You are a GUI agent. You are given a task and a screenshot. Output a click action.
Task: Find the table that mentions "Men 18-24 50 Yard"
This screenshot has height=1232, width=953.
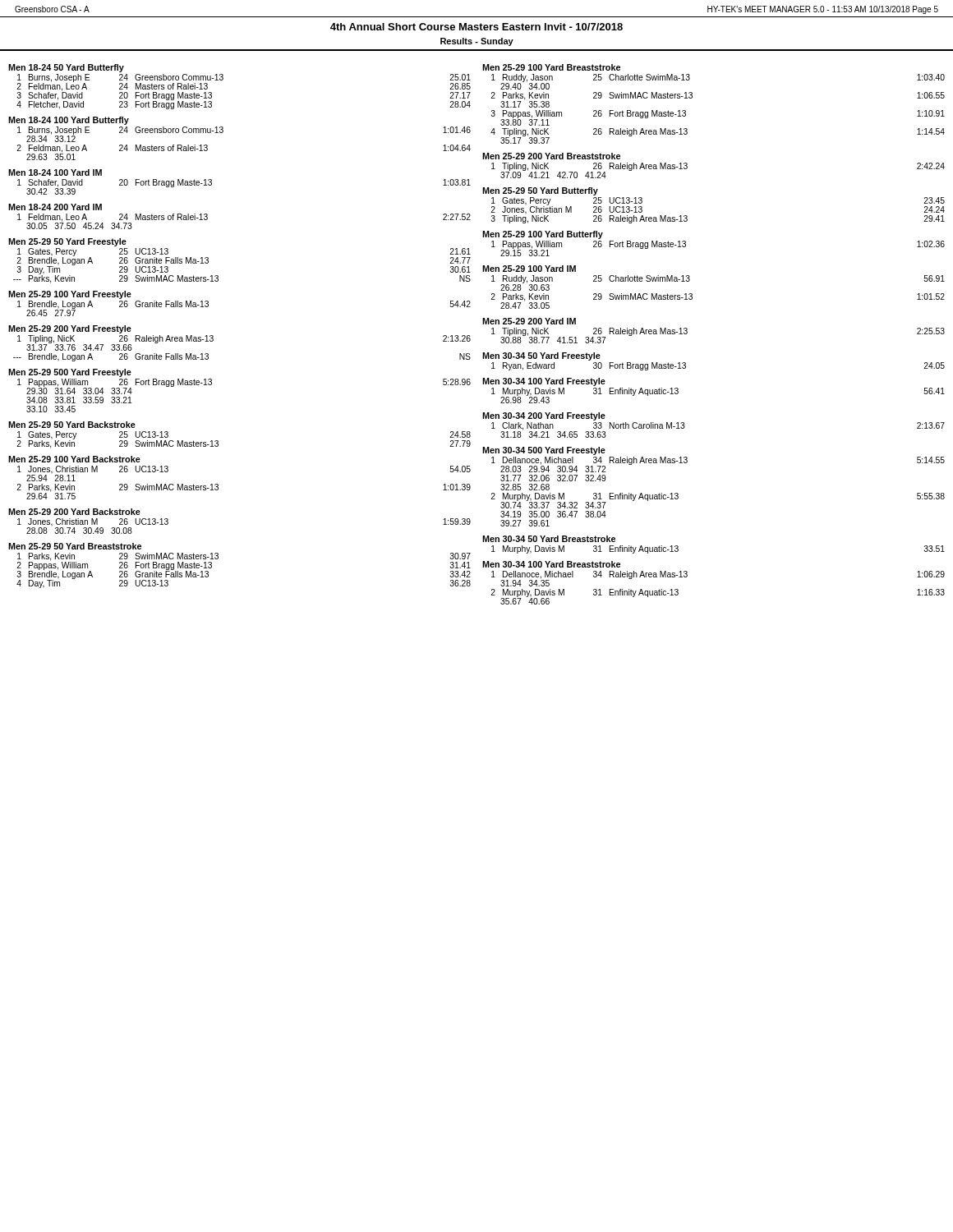pyautogui.click(x=239, y=331)
